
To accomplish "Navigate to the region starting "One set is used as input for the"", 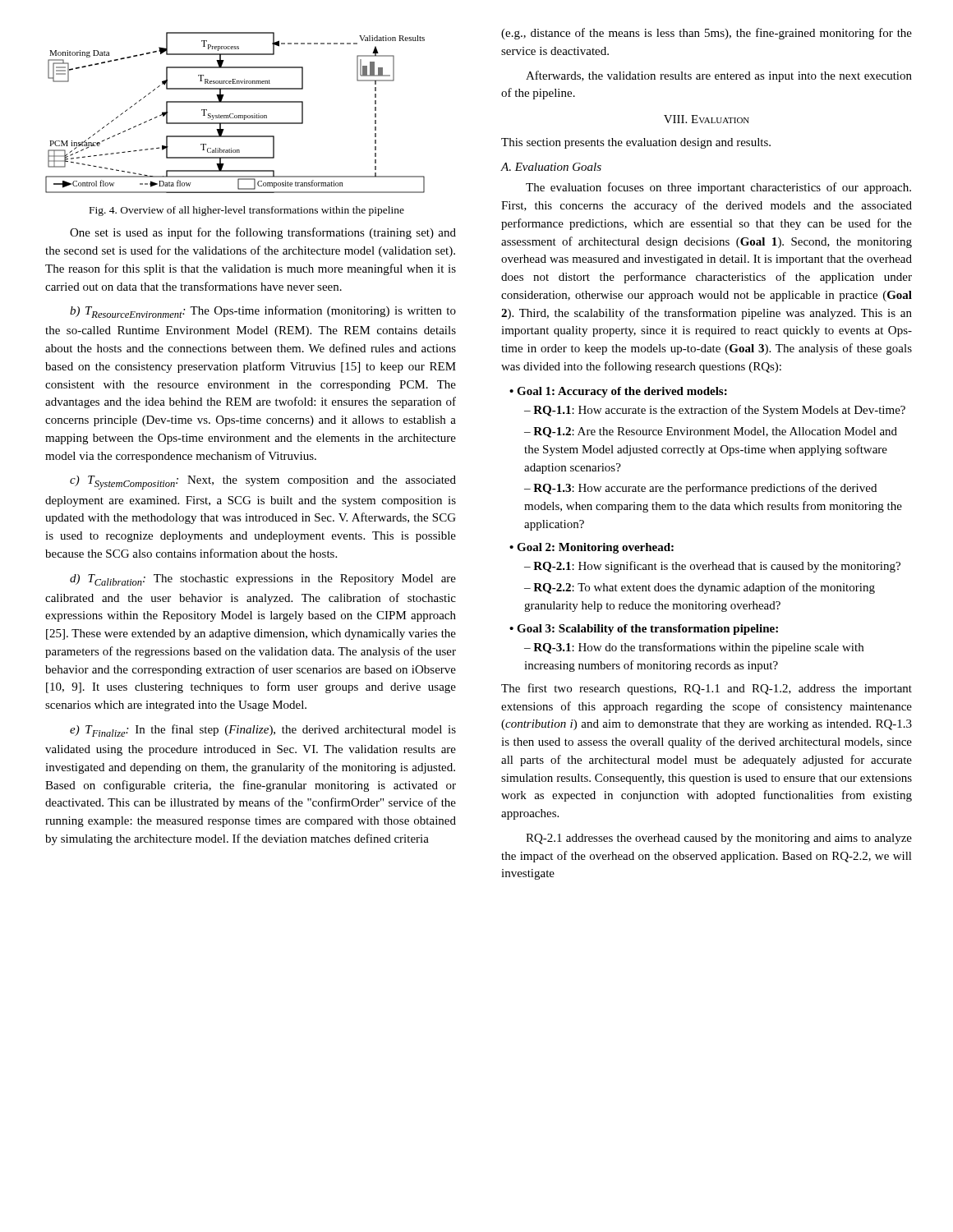I will (x=251, y=260).
